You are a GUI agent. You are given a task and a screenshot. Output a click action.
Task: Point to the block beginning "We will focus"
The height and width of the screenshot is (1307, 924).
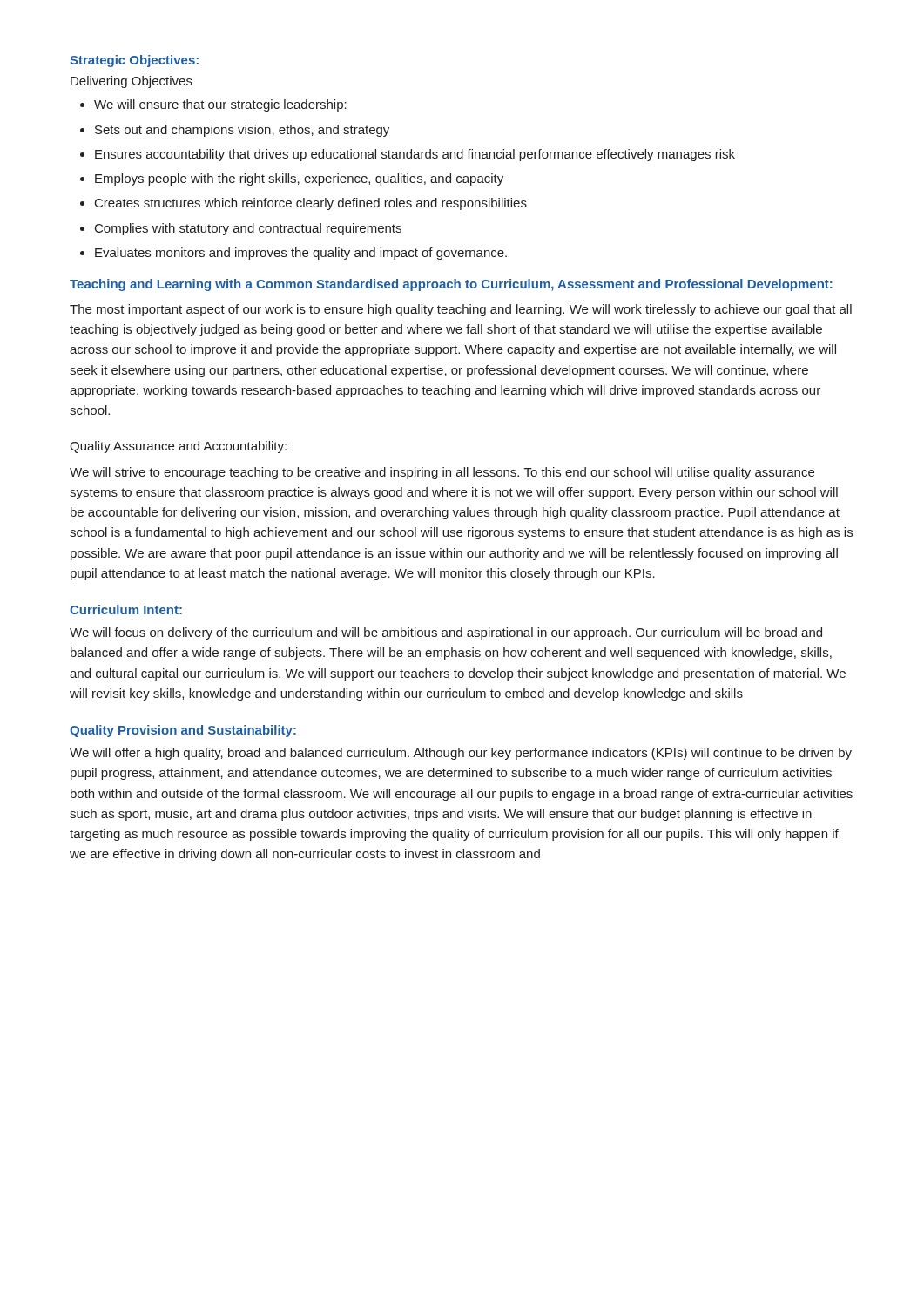coord(458,663)
